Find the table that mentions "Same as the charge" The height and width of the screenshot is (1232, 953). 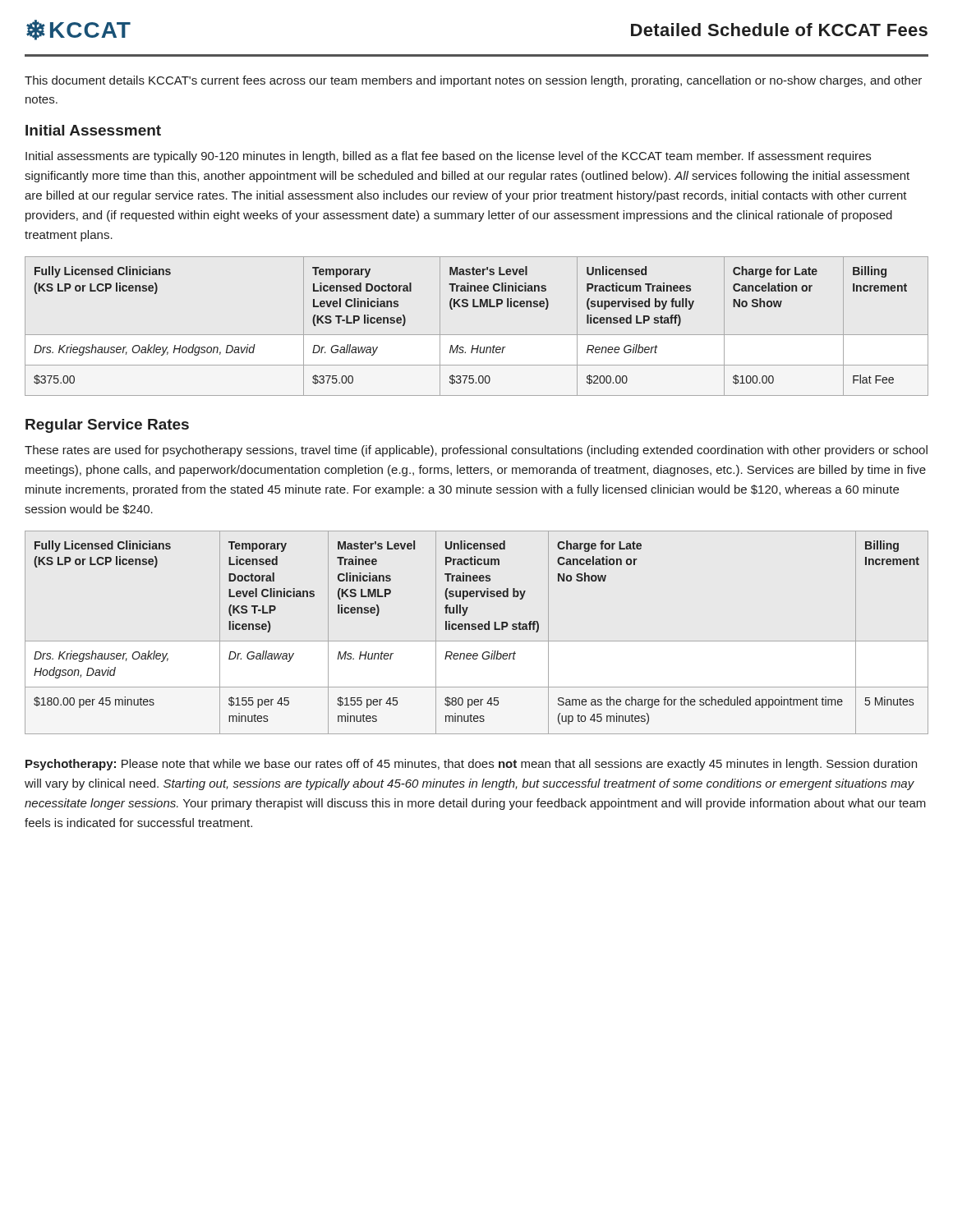point(476,632)
